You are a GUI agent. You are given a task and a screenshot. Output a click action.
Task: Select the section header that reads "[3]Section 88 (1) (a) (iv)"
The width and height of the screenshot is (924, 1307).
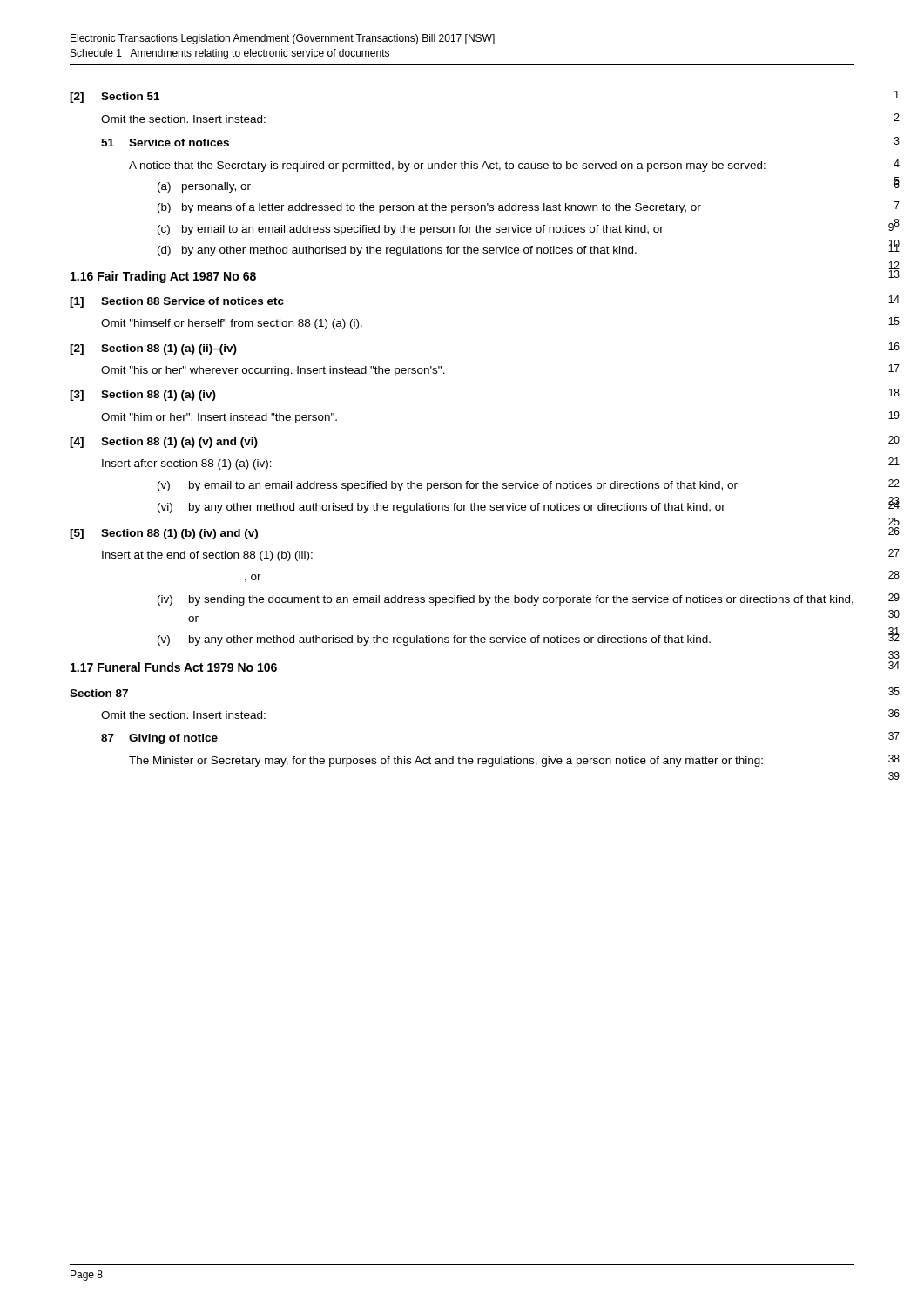coord(143,395)
